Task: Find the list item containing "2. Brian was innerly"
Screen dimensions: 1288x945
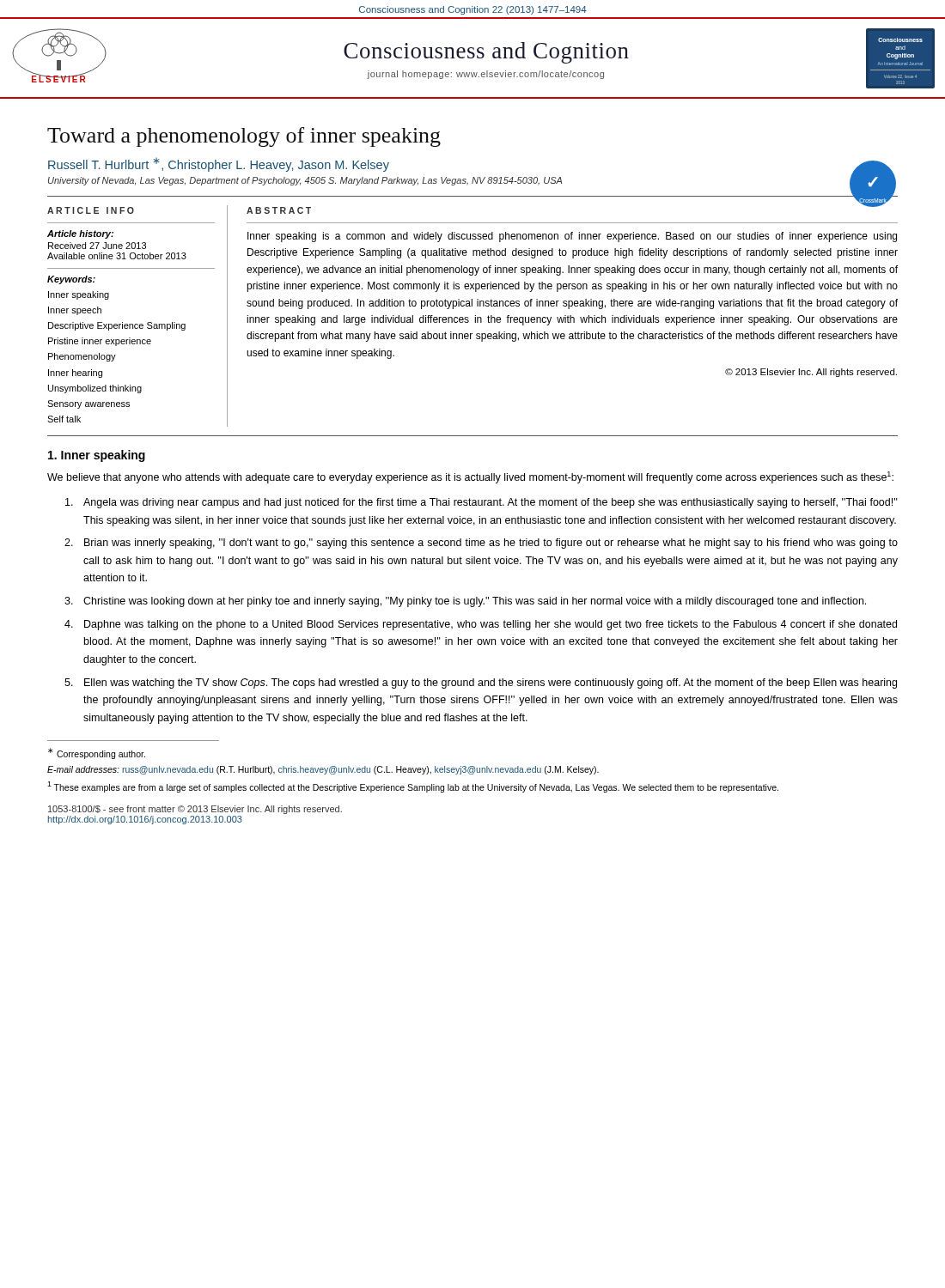Action: (481, 561)
